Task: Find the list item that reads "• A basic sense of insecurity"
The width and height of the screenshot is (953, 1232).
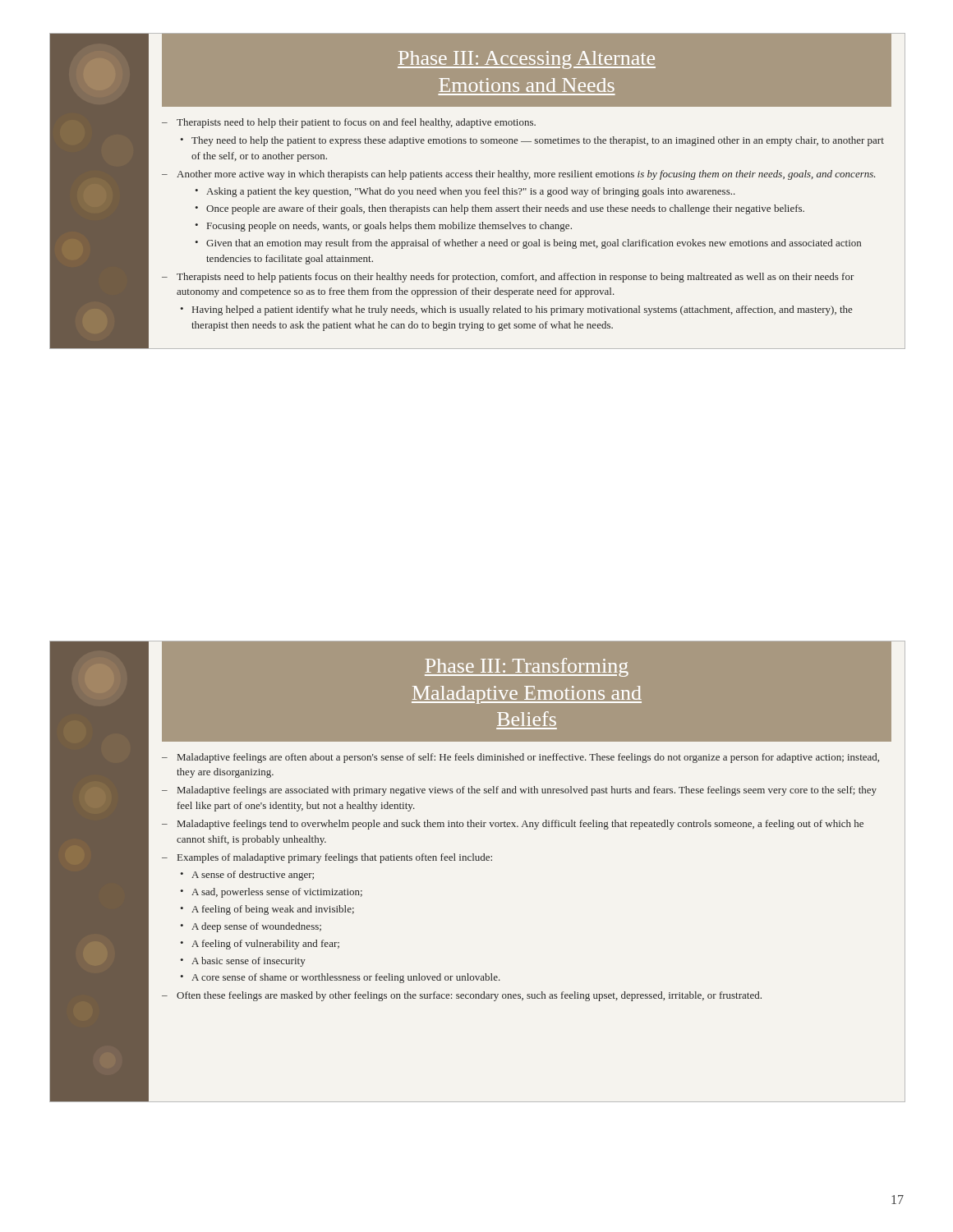Action: pos(243,962)
